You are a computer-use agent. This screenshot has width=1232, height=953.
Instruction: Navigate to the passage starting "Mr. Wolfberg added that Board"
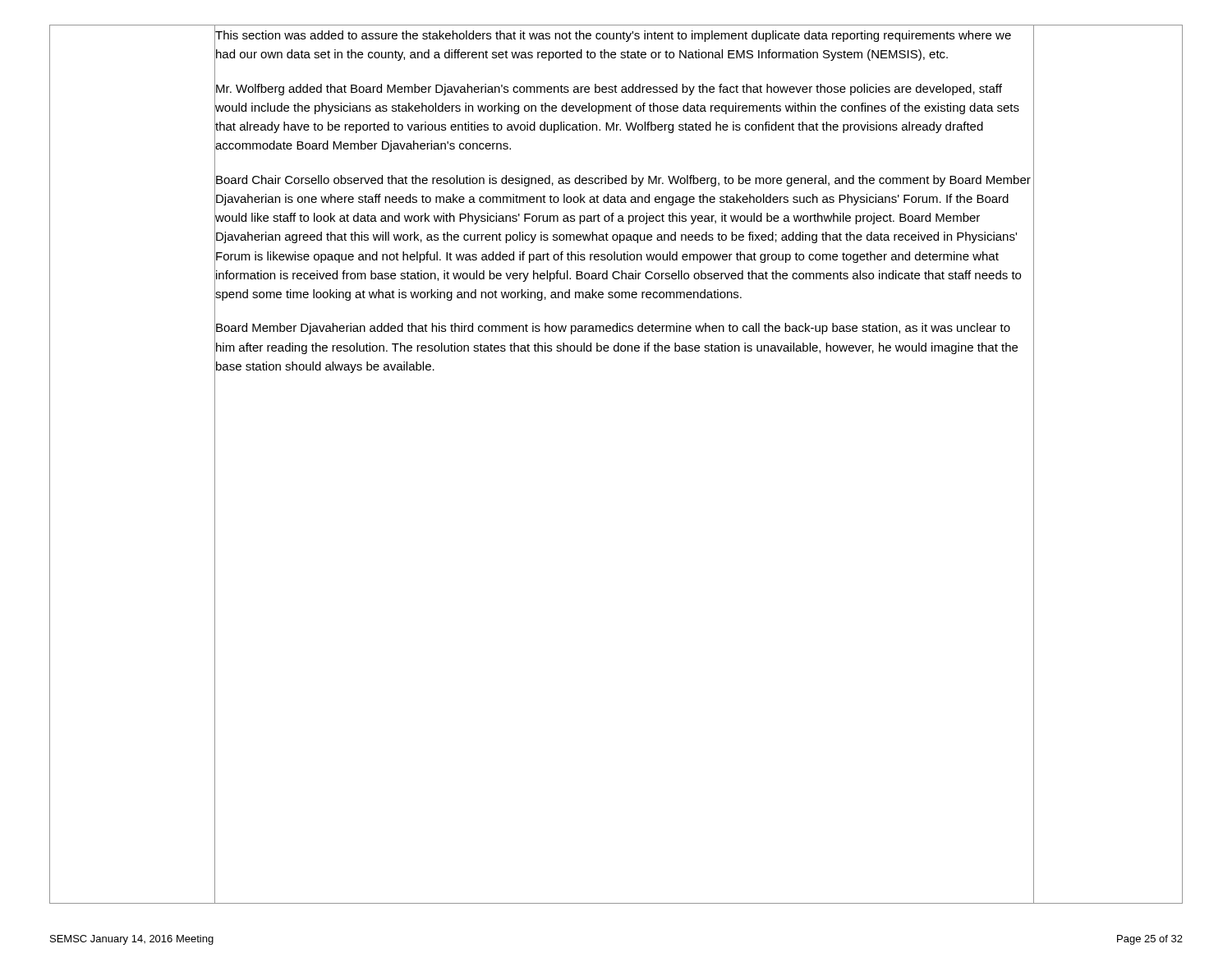(x=617, y=117)
